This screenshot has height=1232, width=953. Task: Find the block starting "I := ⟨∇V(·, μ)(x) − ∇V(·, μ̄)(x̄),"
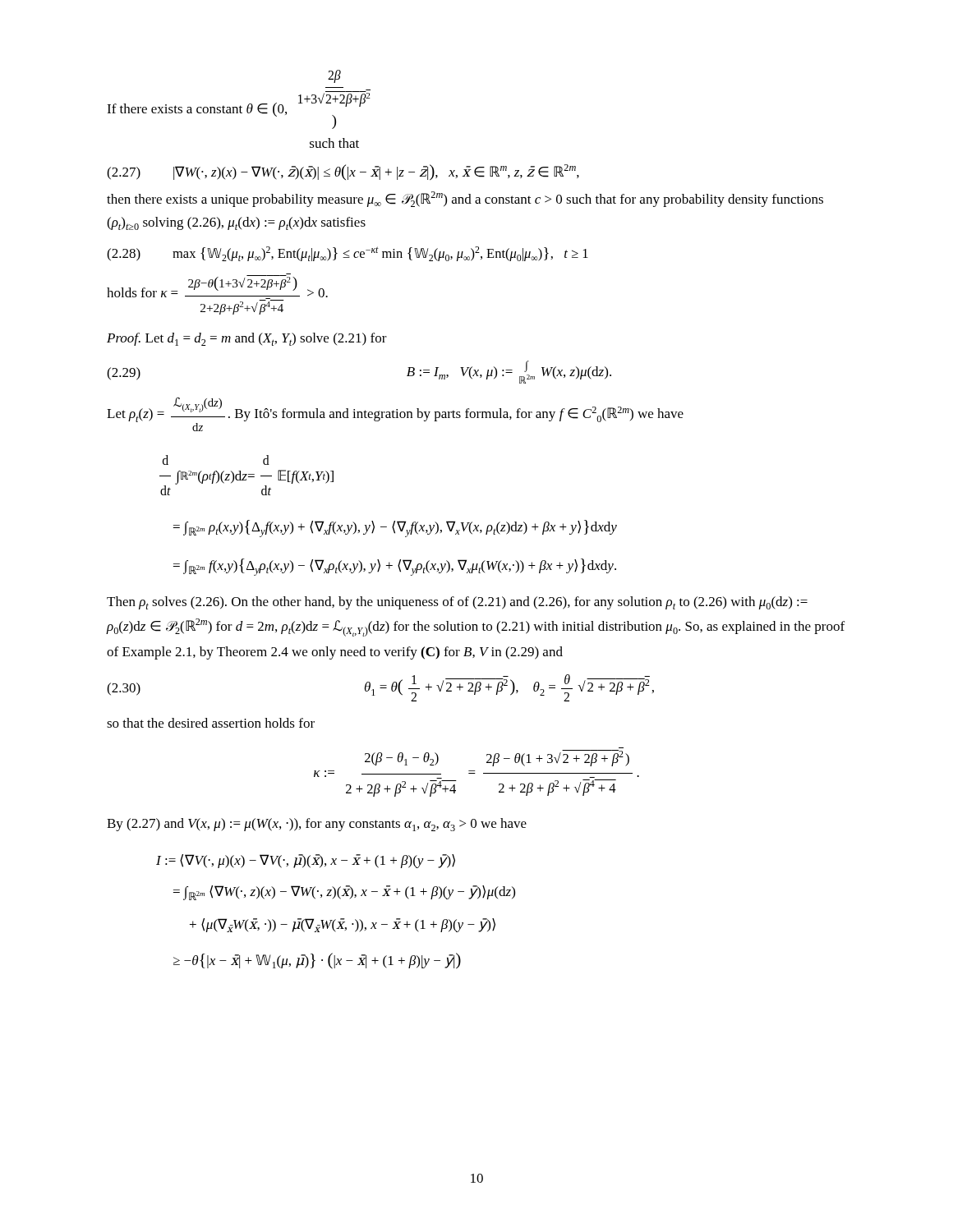pos(501,912)
